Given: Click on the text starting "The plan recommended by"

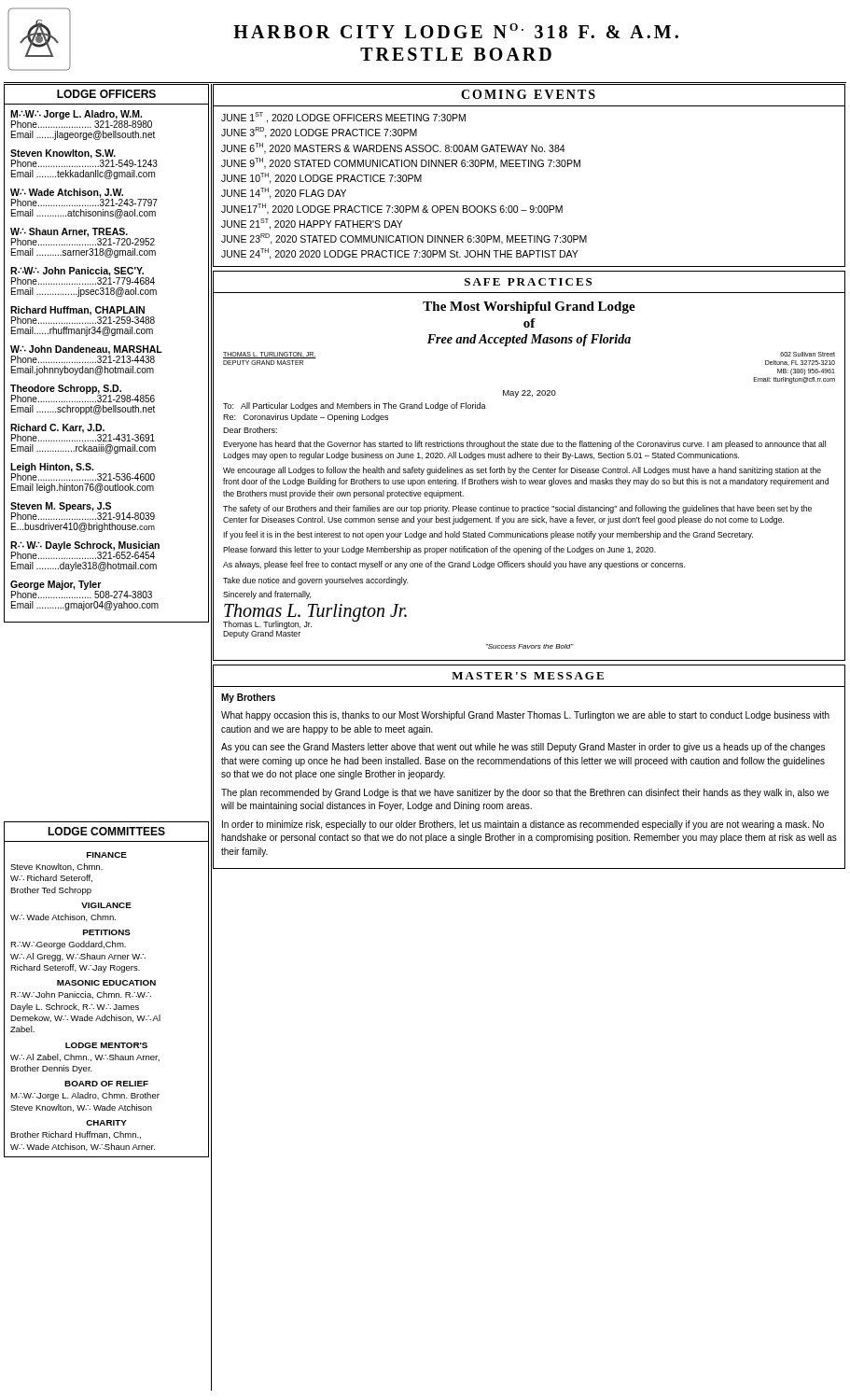Looking at the screenshot, I should (x=525, y=799).
